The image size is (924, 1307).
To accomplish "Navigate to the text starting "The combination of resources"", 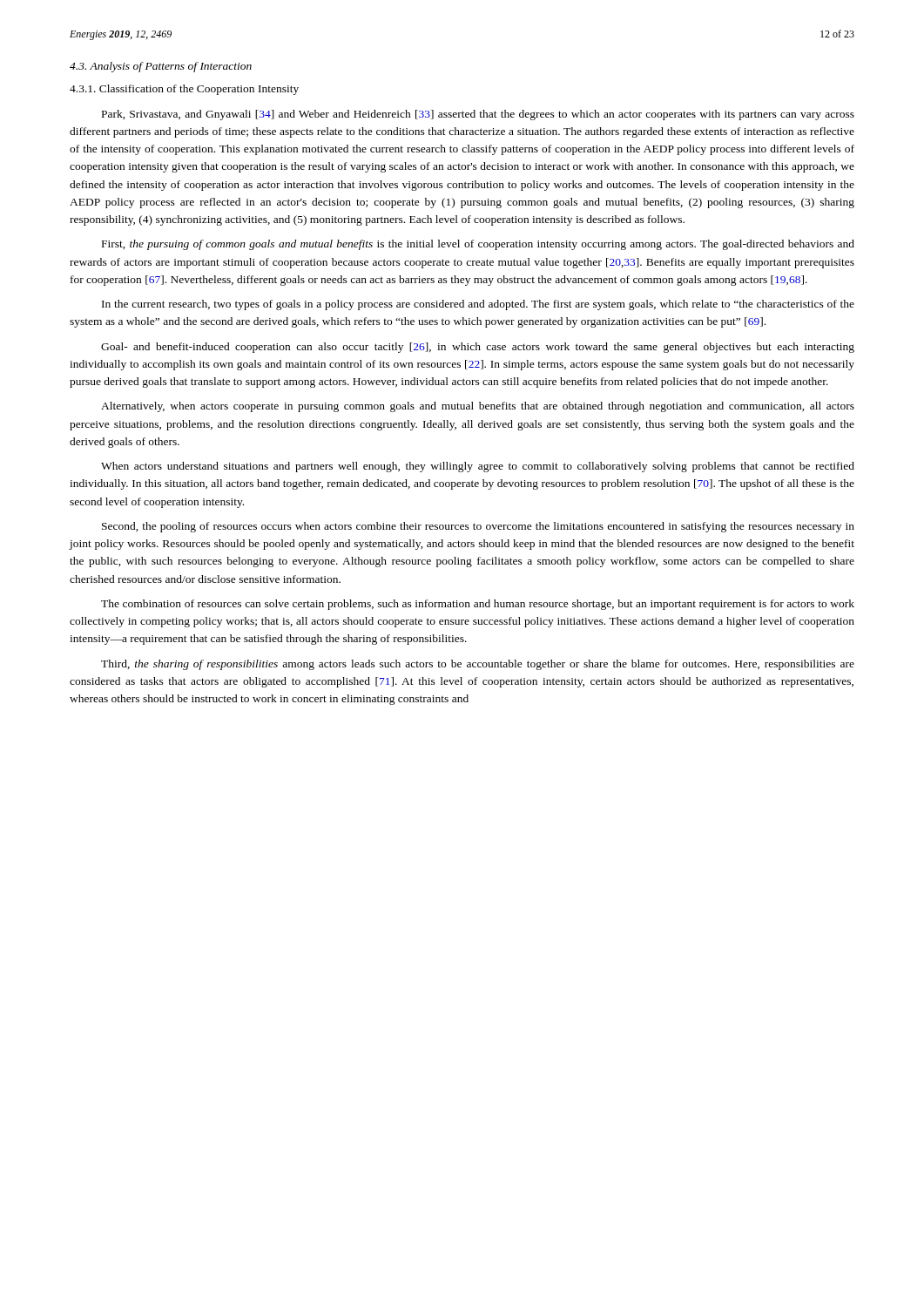I will [x=462, y=621].
